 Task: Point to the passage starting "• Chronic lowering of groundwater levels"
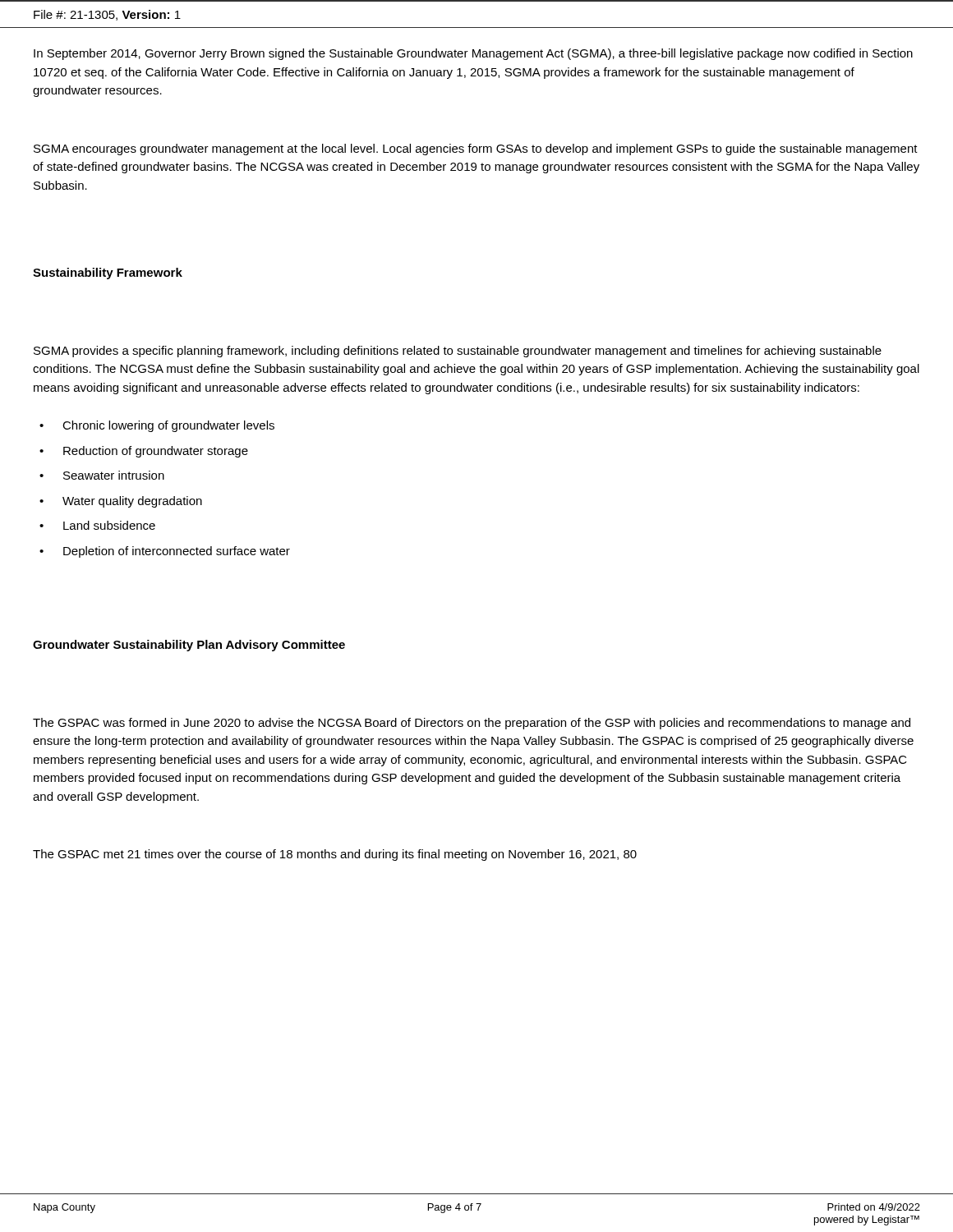154,426
